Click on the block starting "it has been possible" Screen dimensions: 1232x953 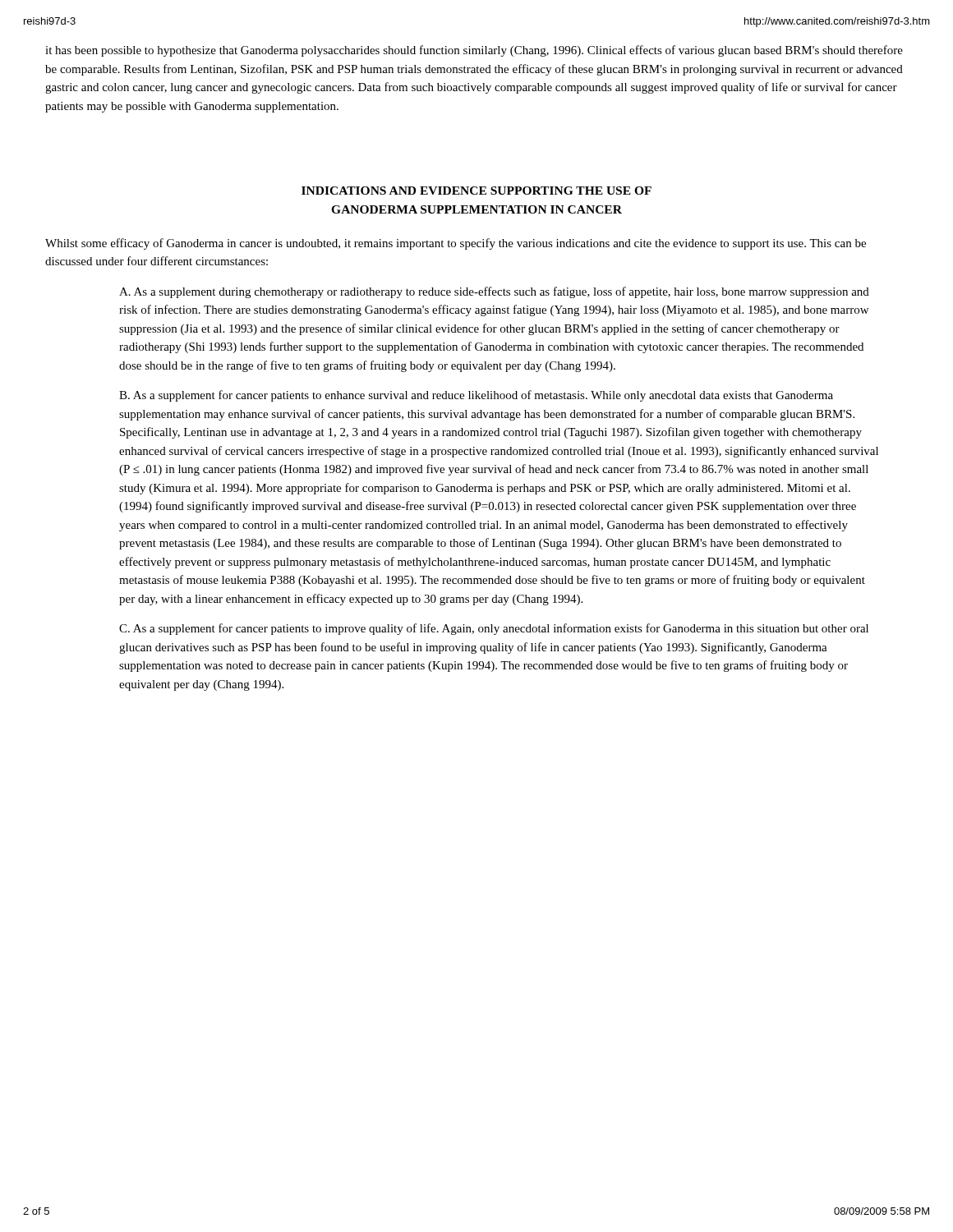click(474, 78)
